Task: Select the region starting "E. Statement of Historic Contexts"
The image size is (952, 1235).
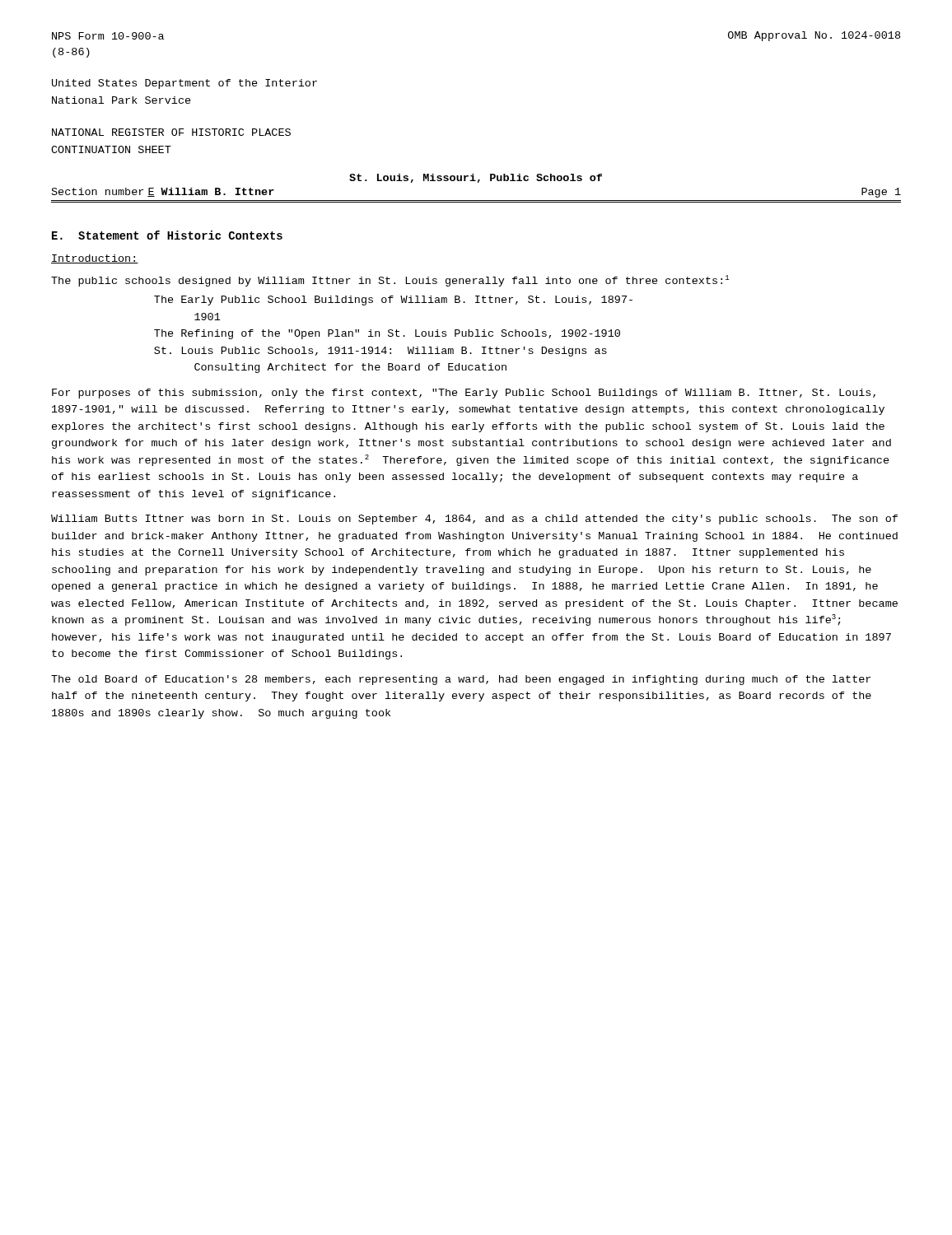Action: (x=167, y=237)
